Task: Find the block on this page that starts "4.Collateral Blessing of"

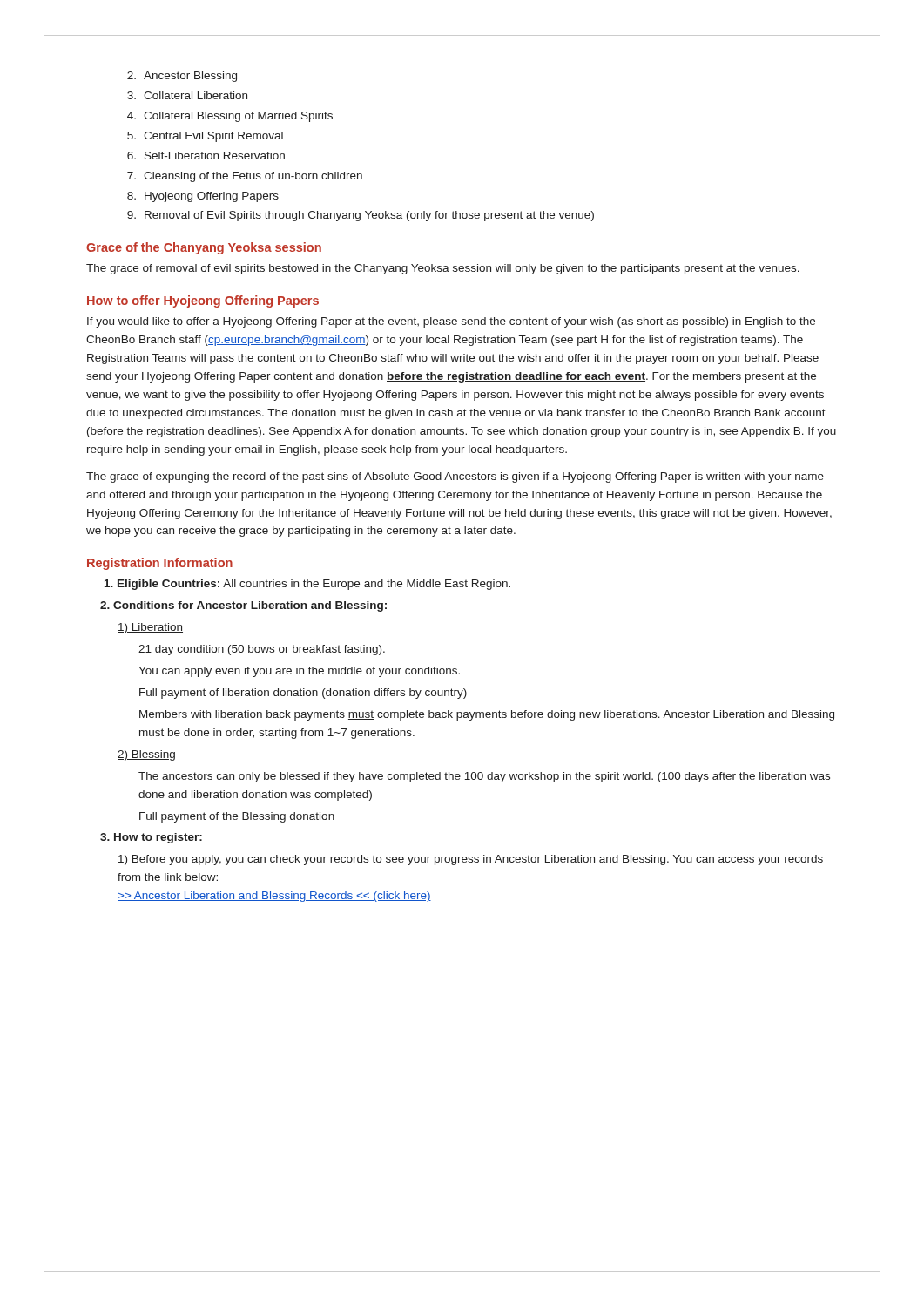Action: [230, 117]
